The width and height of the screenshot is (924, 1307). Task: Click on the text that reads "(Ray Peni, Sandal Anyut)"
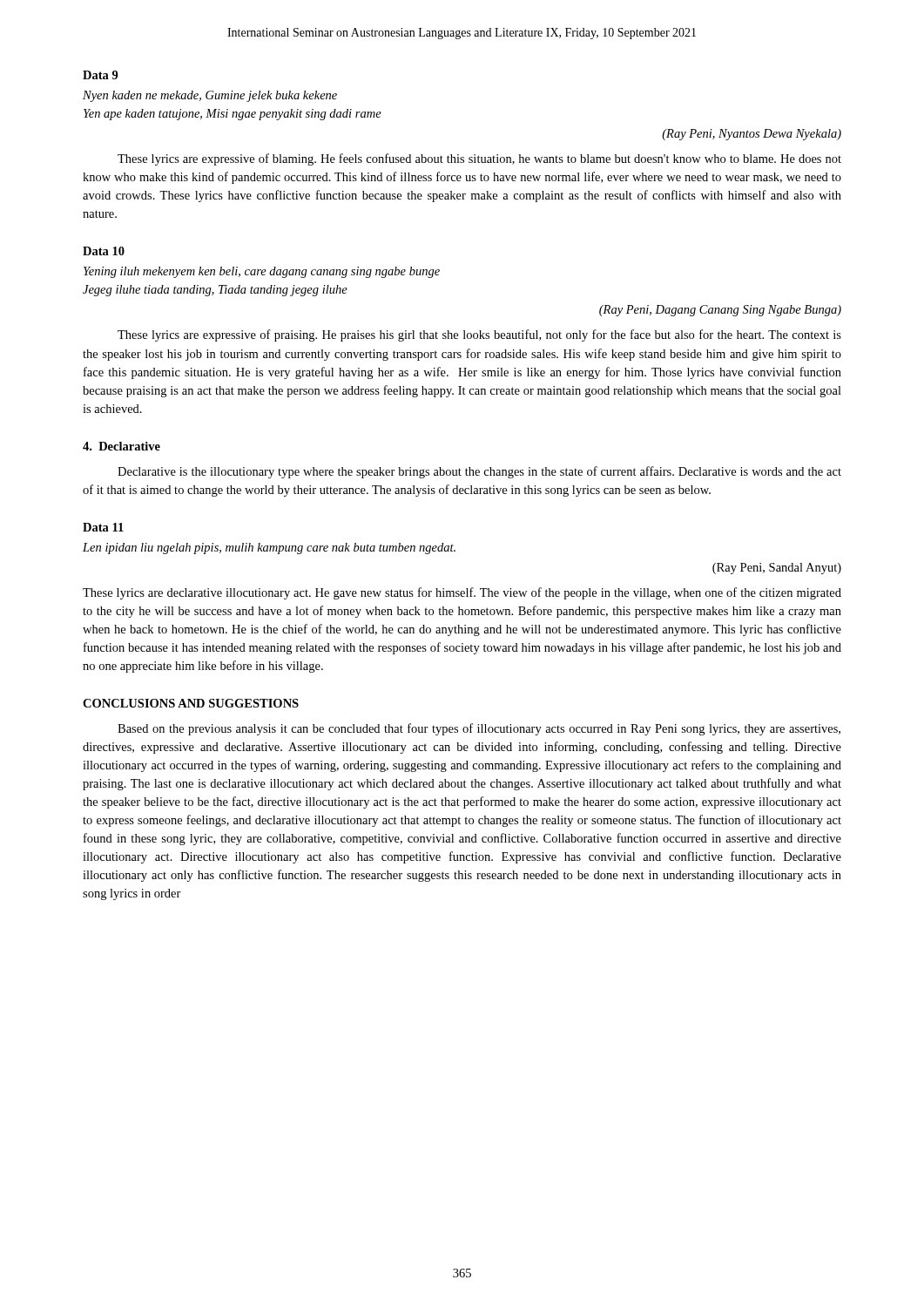tap(777, 567)
